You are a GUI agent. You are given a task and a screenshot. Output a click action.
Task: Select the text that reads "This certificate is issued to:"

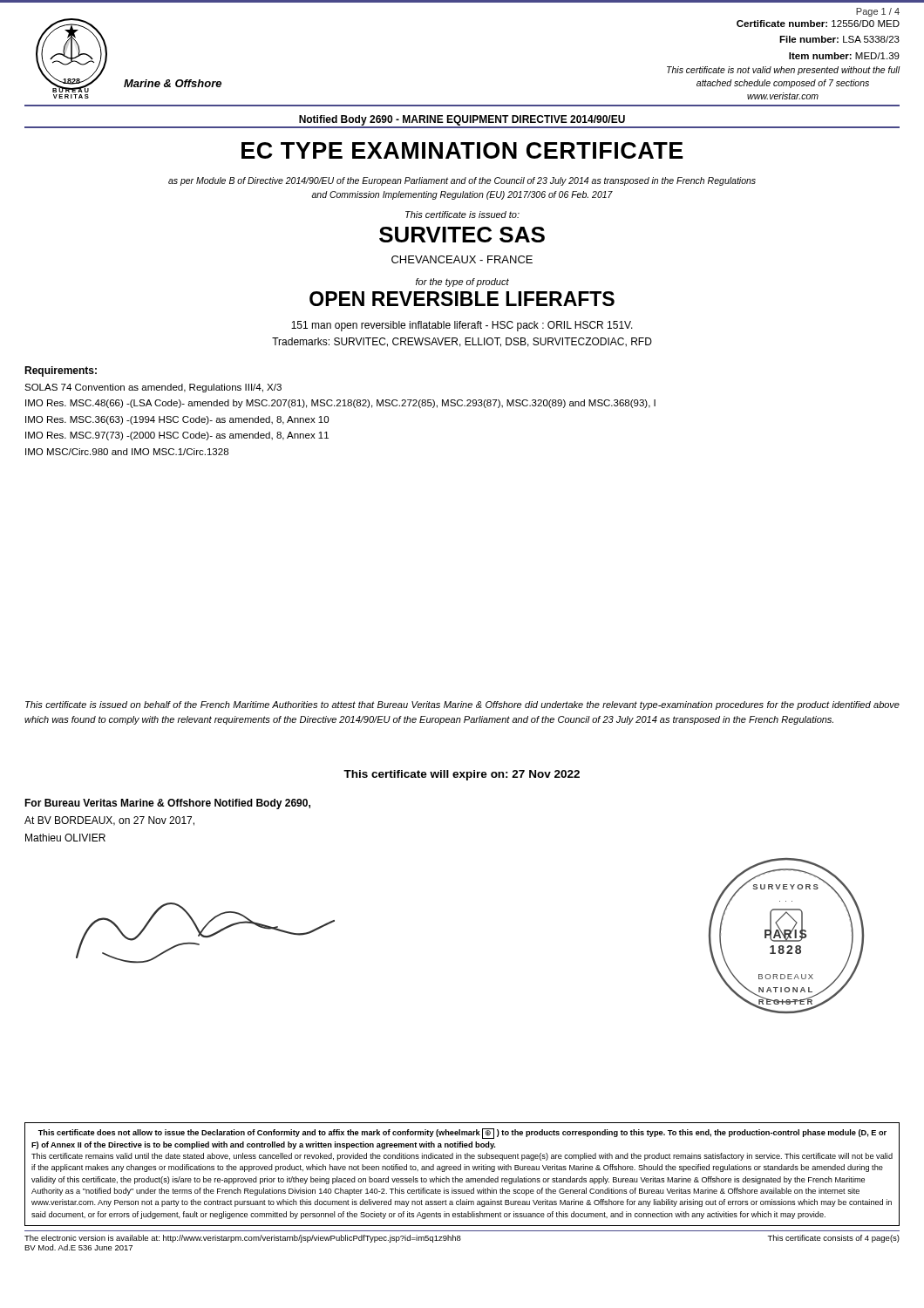click(x=462, y=215)
